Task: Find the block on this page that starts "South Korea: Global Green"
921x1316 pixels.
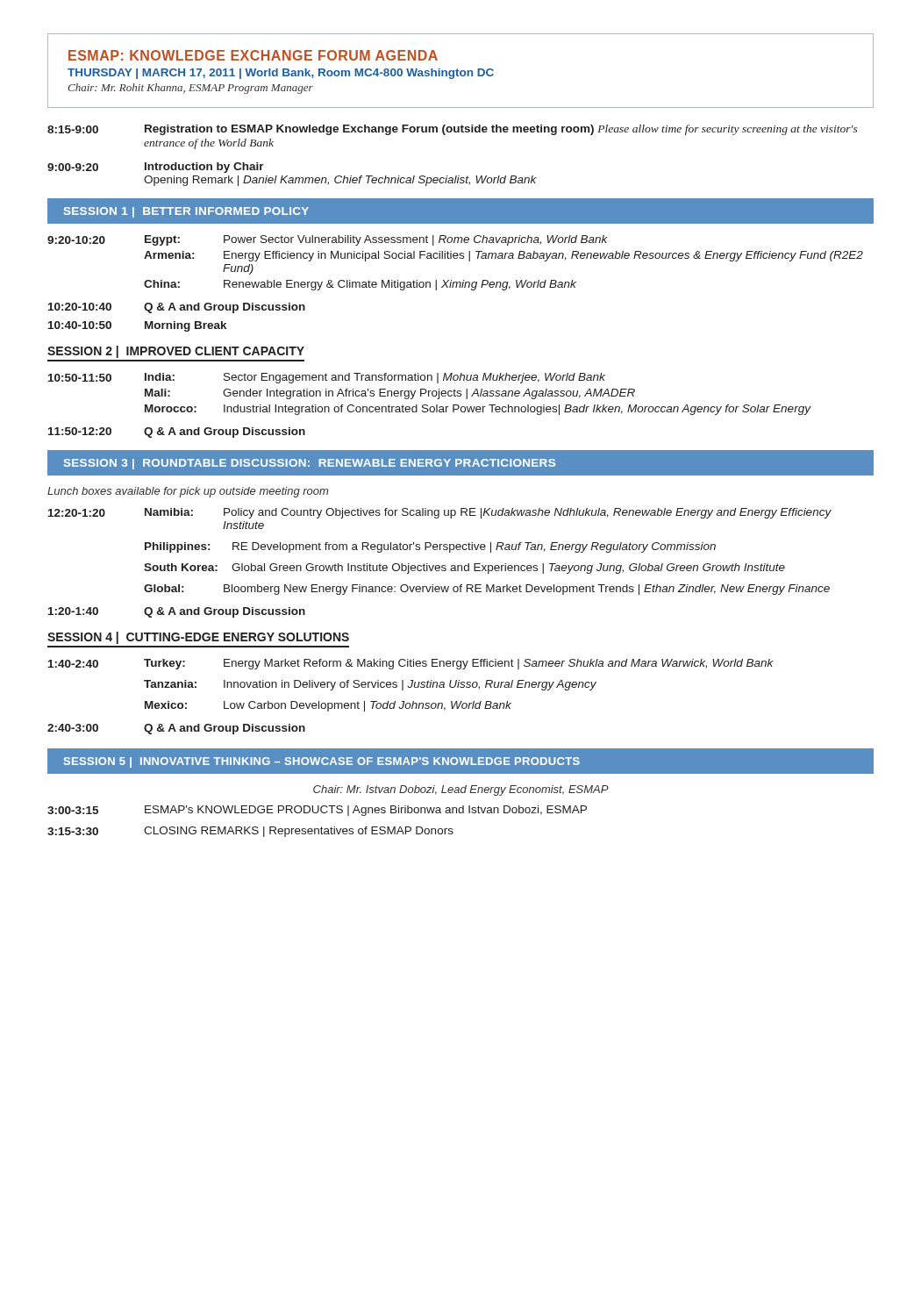Action: click(509, 569)
